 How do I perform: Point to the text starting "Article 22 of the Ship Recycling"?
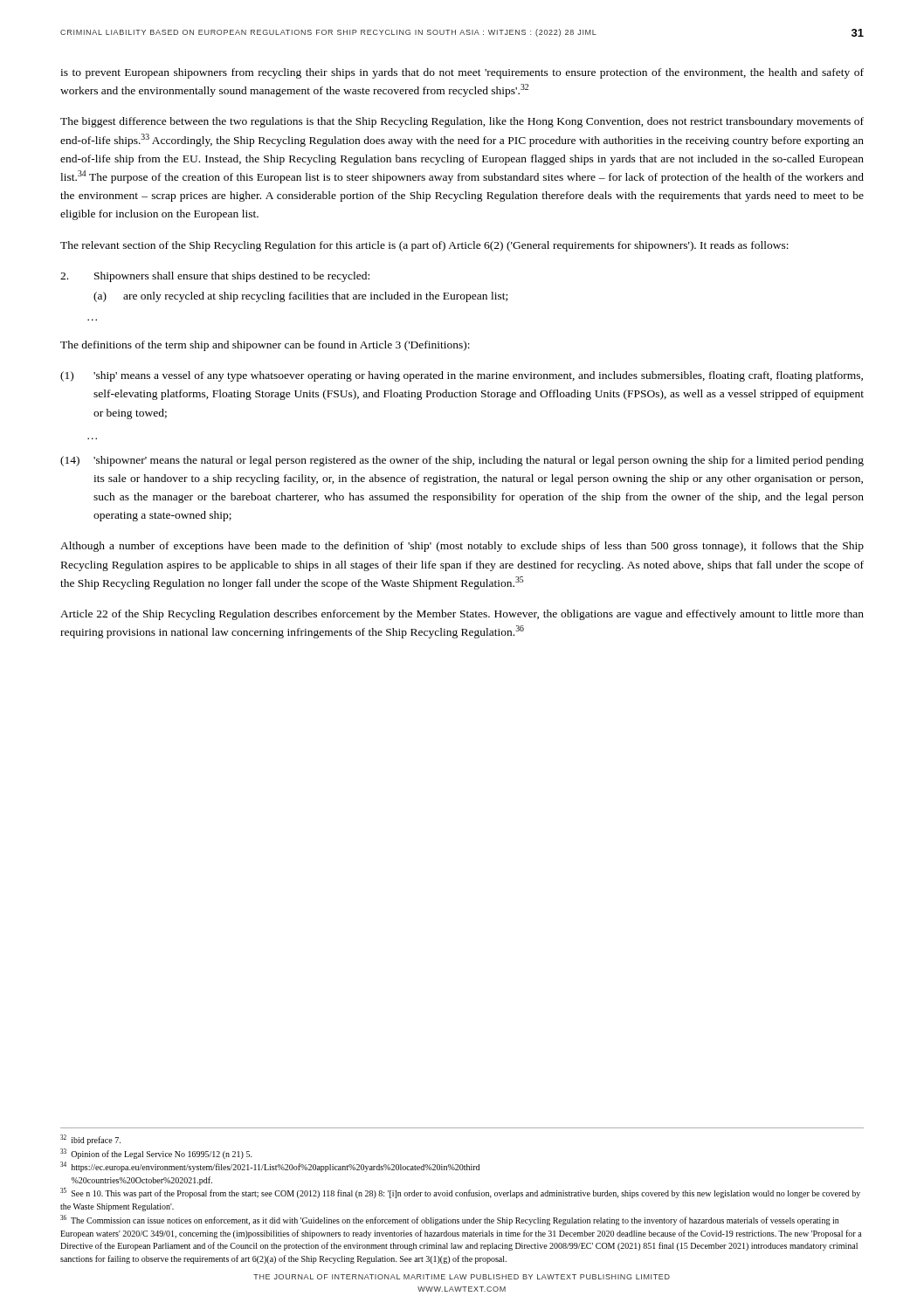click(x=462, y=623)
